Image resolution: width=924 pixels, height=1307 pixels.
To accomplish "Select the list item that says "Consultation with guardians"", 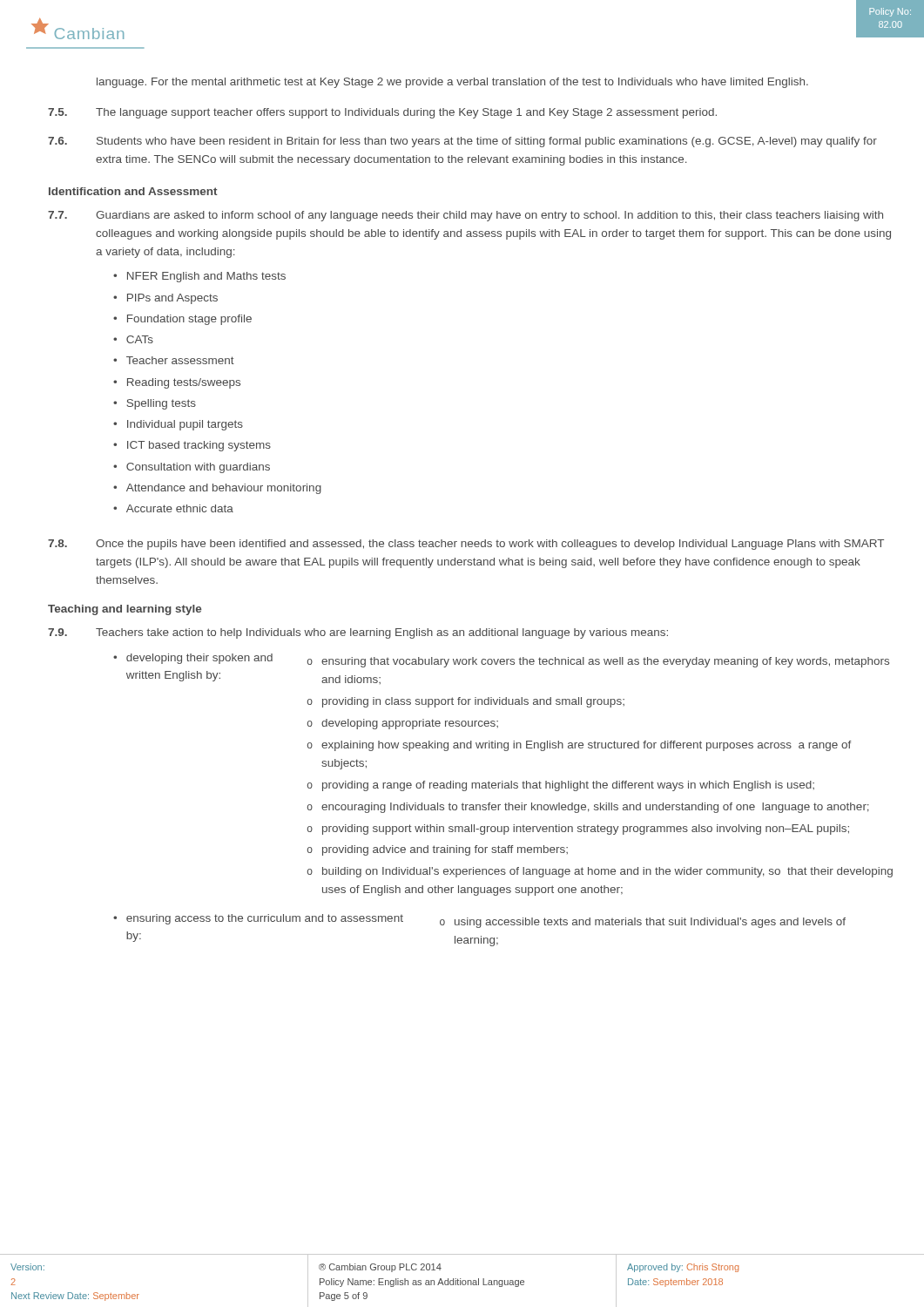I will click(x=198, y=466).
